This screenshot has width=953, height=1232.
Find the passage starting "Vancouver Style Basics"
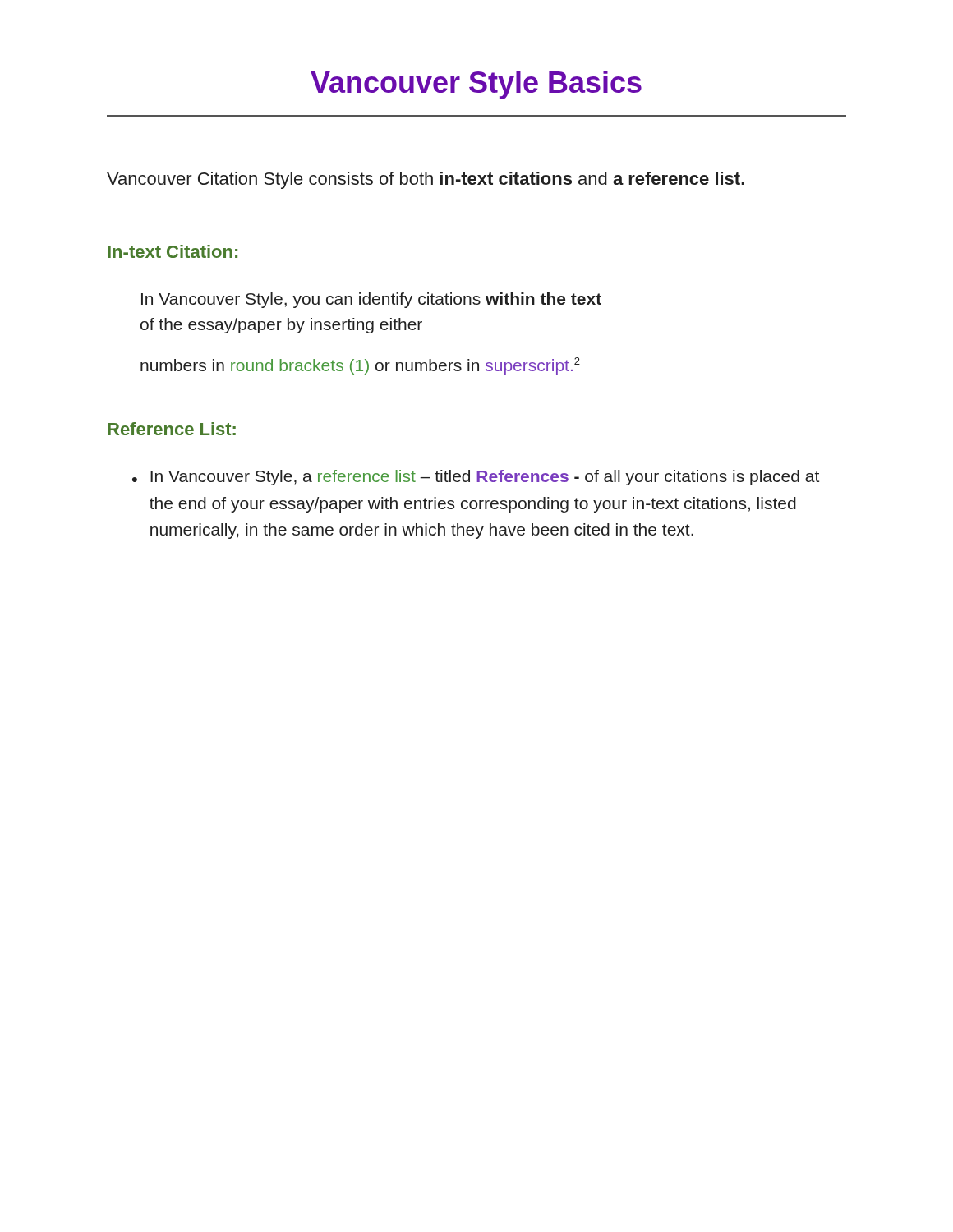476,83
